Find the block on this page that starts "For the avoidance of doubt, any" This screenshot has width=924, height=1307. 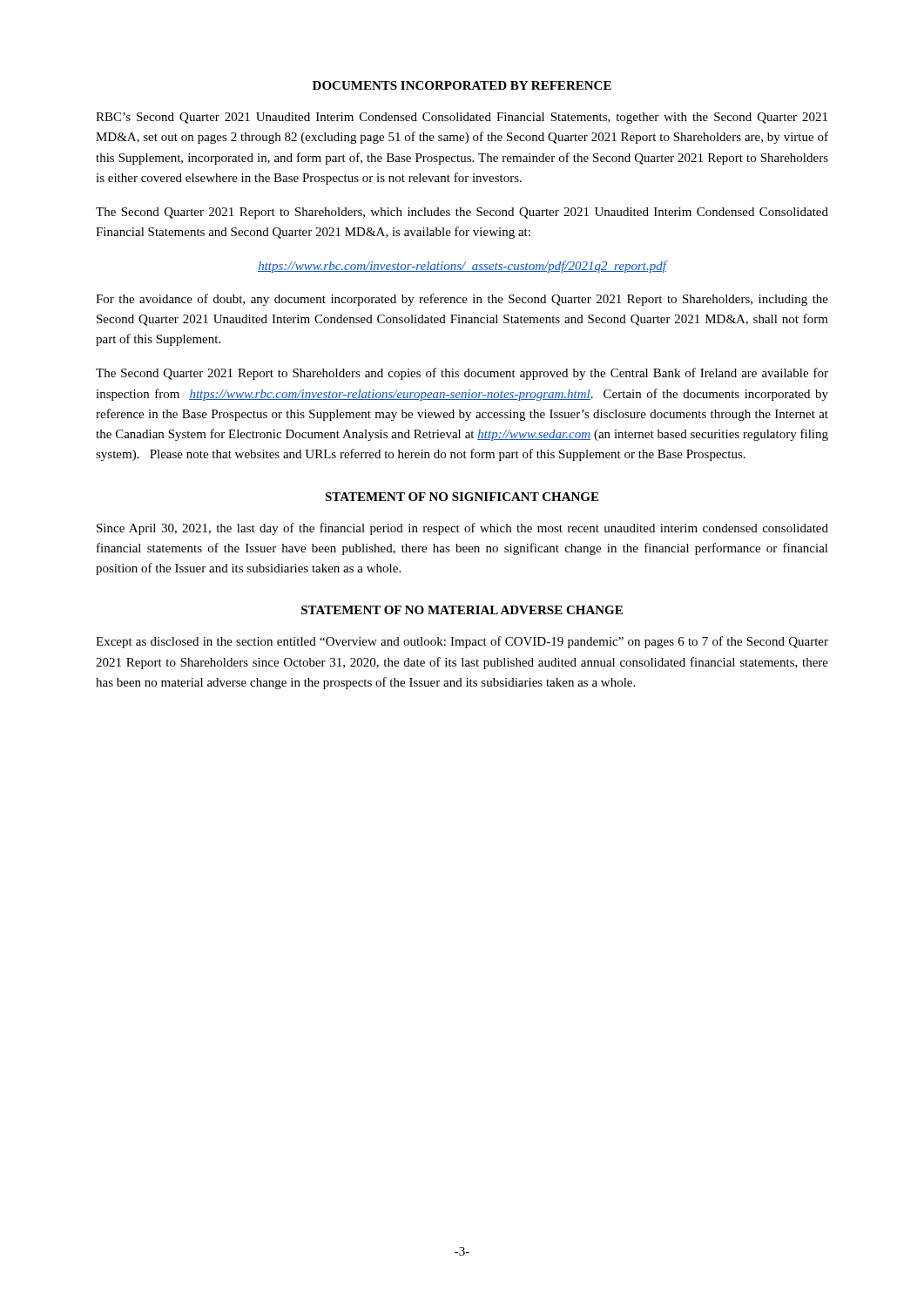tap(462, 319)
